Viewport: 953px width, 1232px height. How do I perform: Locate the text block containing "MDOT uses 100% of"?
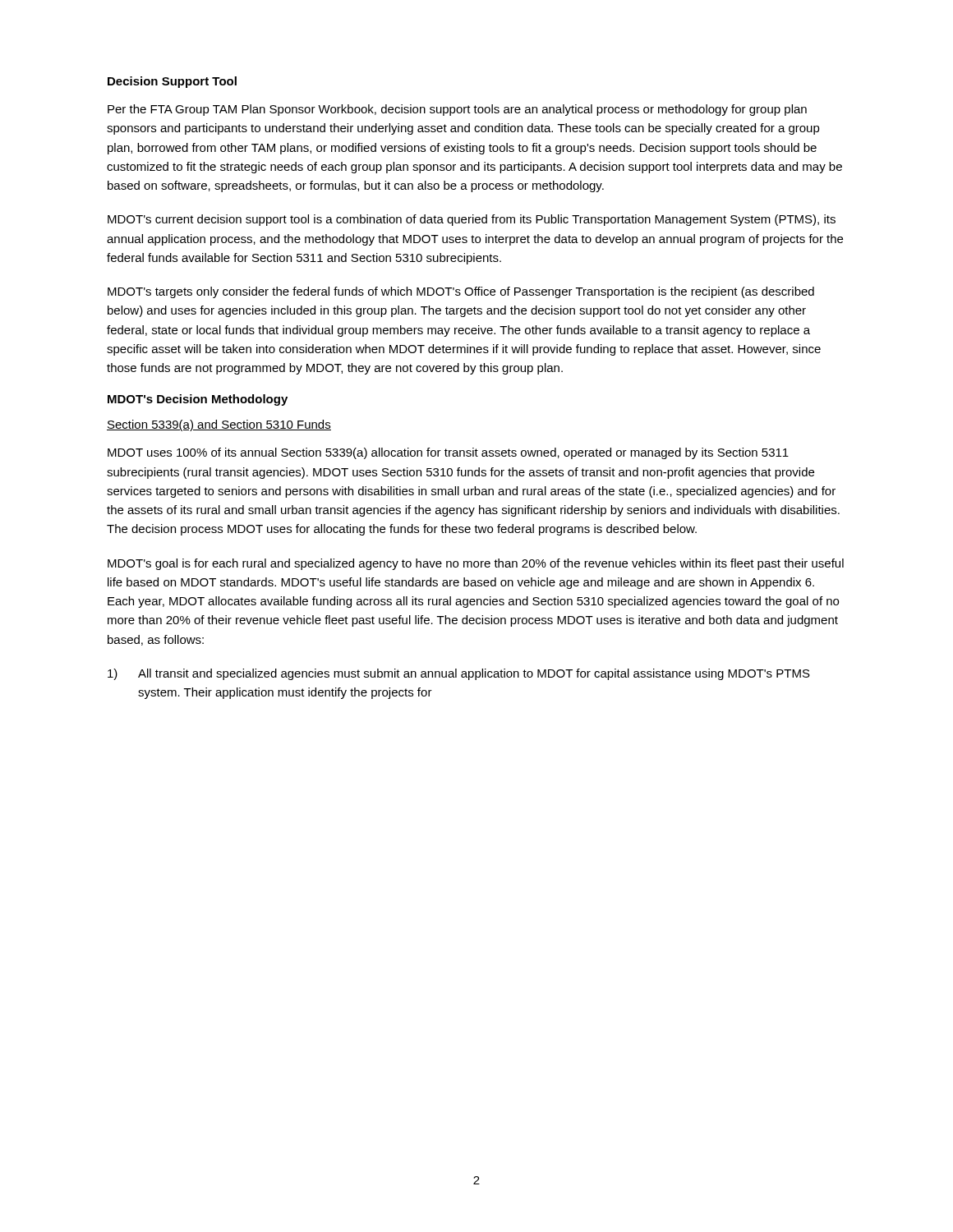coord(474,491)
